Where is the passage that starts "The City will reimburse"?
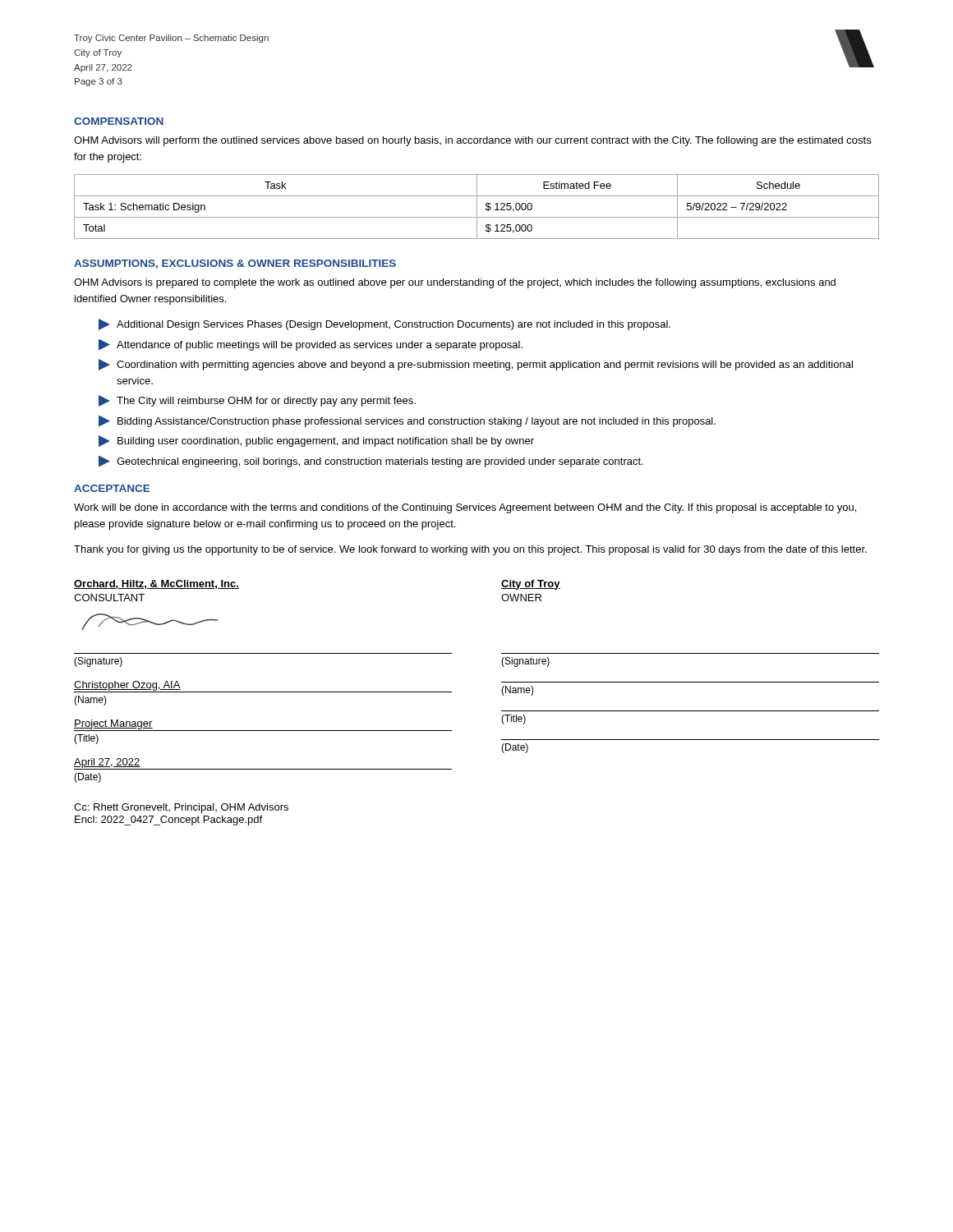 click(257, 401)
